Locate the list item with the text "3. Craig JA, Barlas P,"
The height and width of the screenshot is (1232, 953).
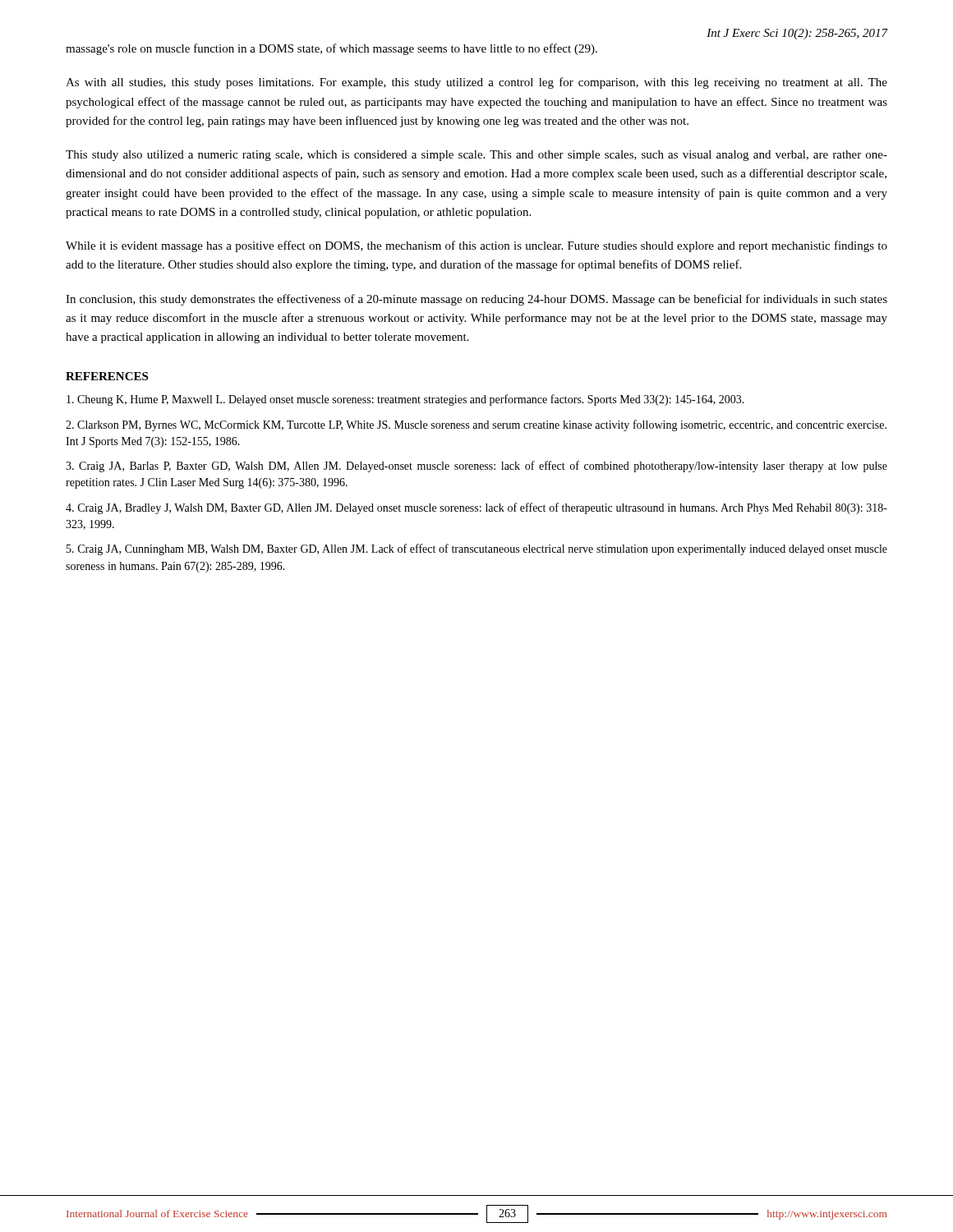[476, 475]
